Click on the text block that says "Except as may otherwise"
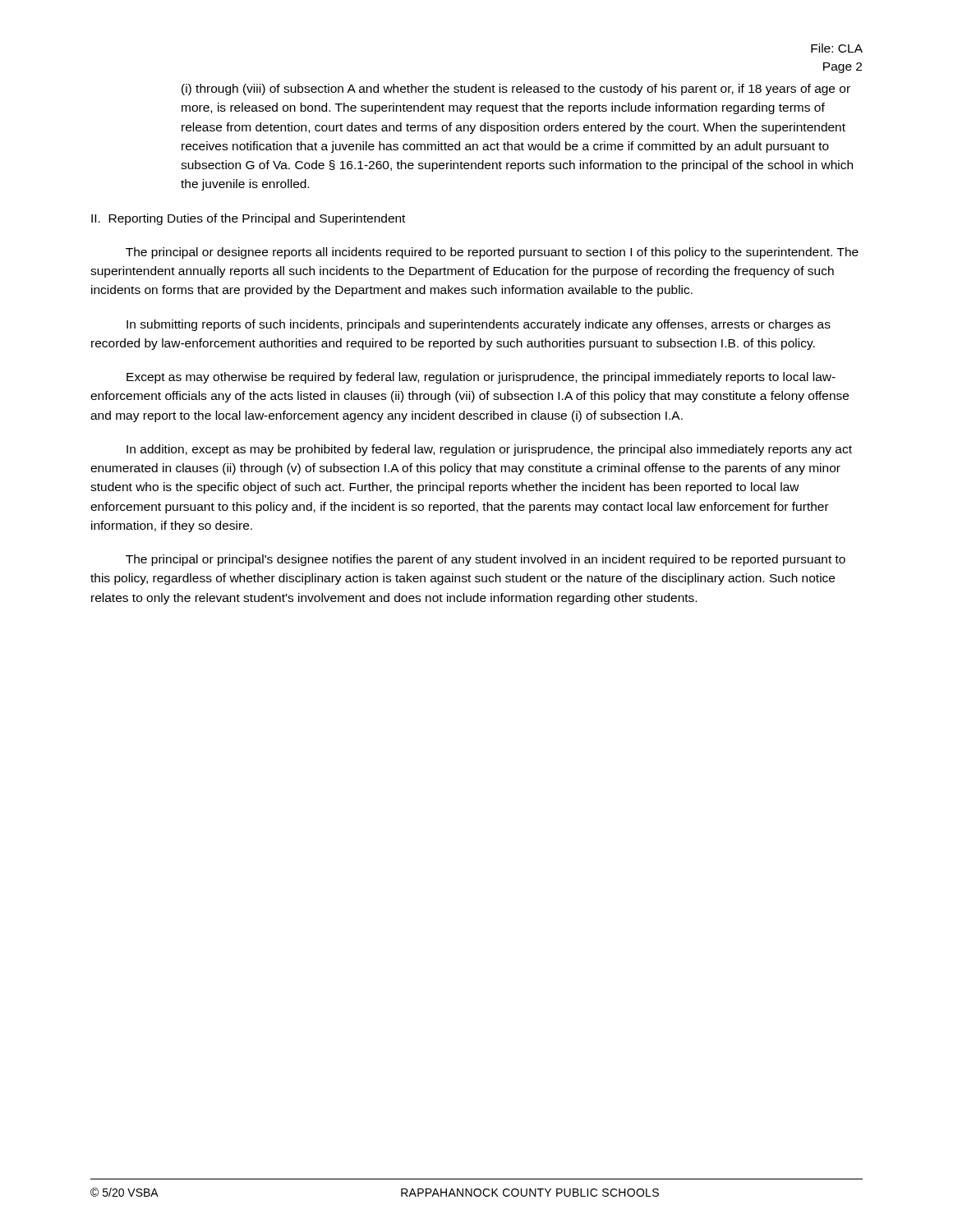The width and height of the screenshot is (953, 1232). pos(470,396)
